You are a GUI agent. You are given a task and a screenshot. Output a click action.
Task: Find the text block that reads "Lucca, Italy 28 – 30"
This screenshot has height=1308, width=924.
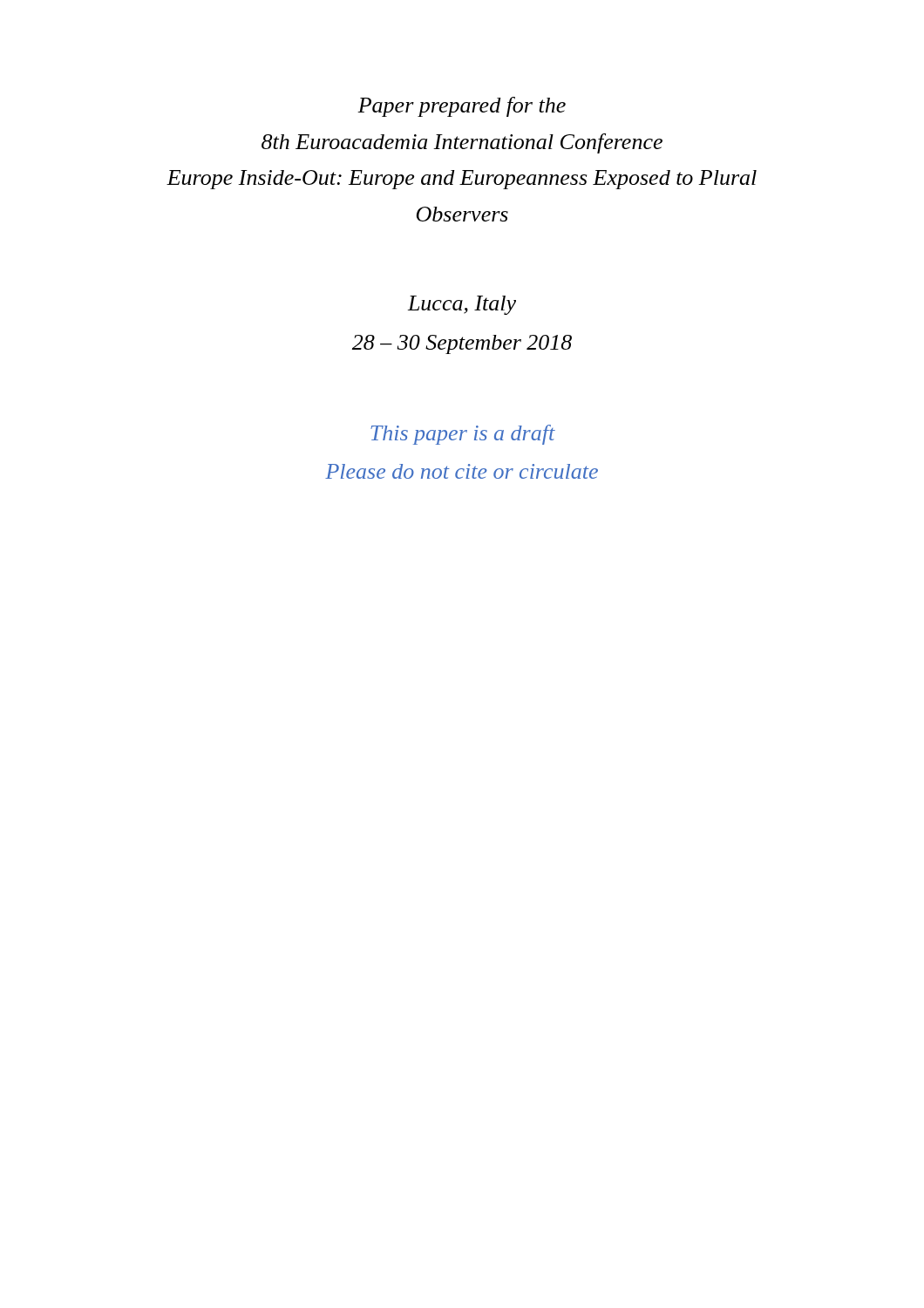click(x=462, y=323)
